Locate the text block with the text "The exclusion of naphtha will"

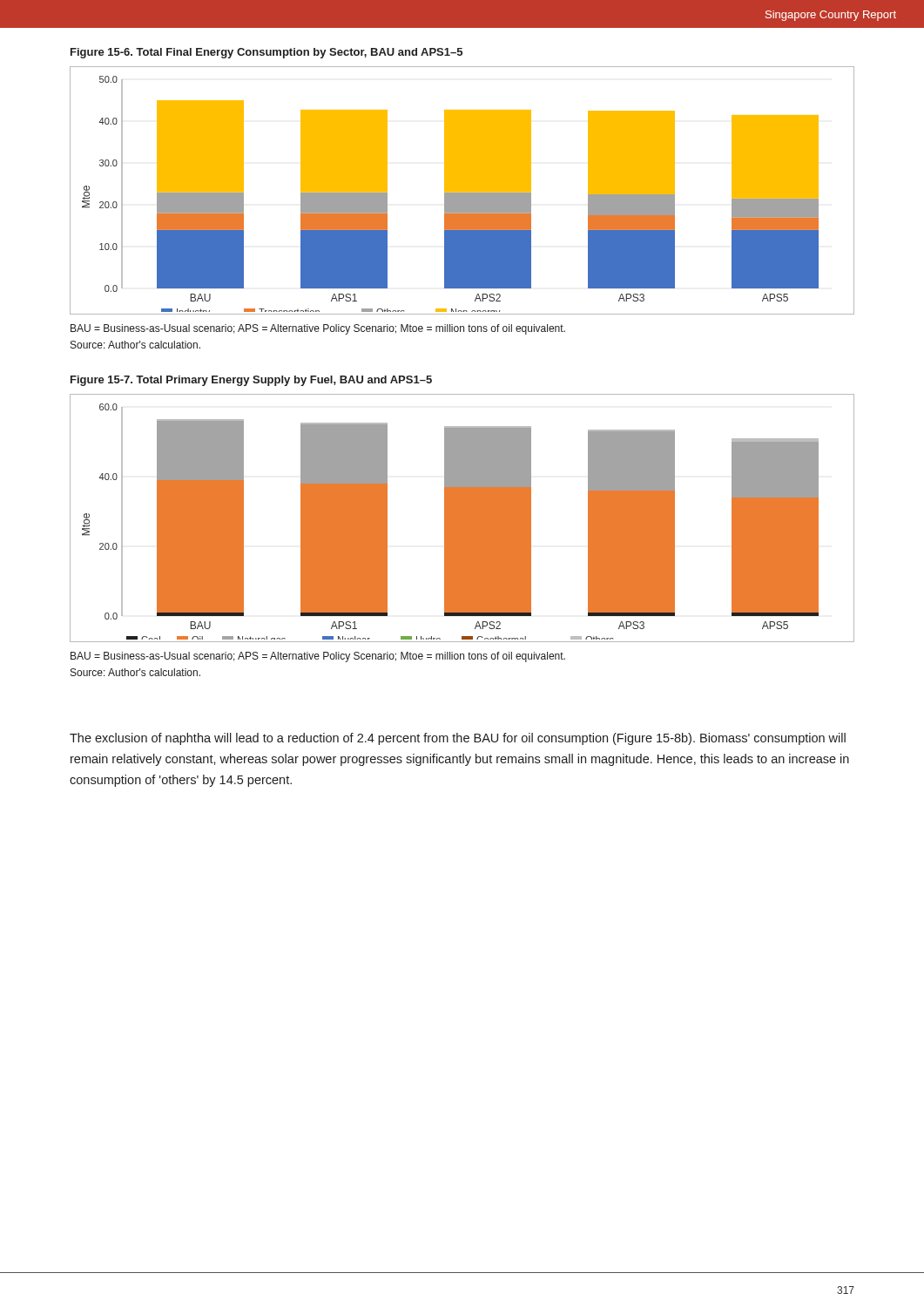(460, 759)
